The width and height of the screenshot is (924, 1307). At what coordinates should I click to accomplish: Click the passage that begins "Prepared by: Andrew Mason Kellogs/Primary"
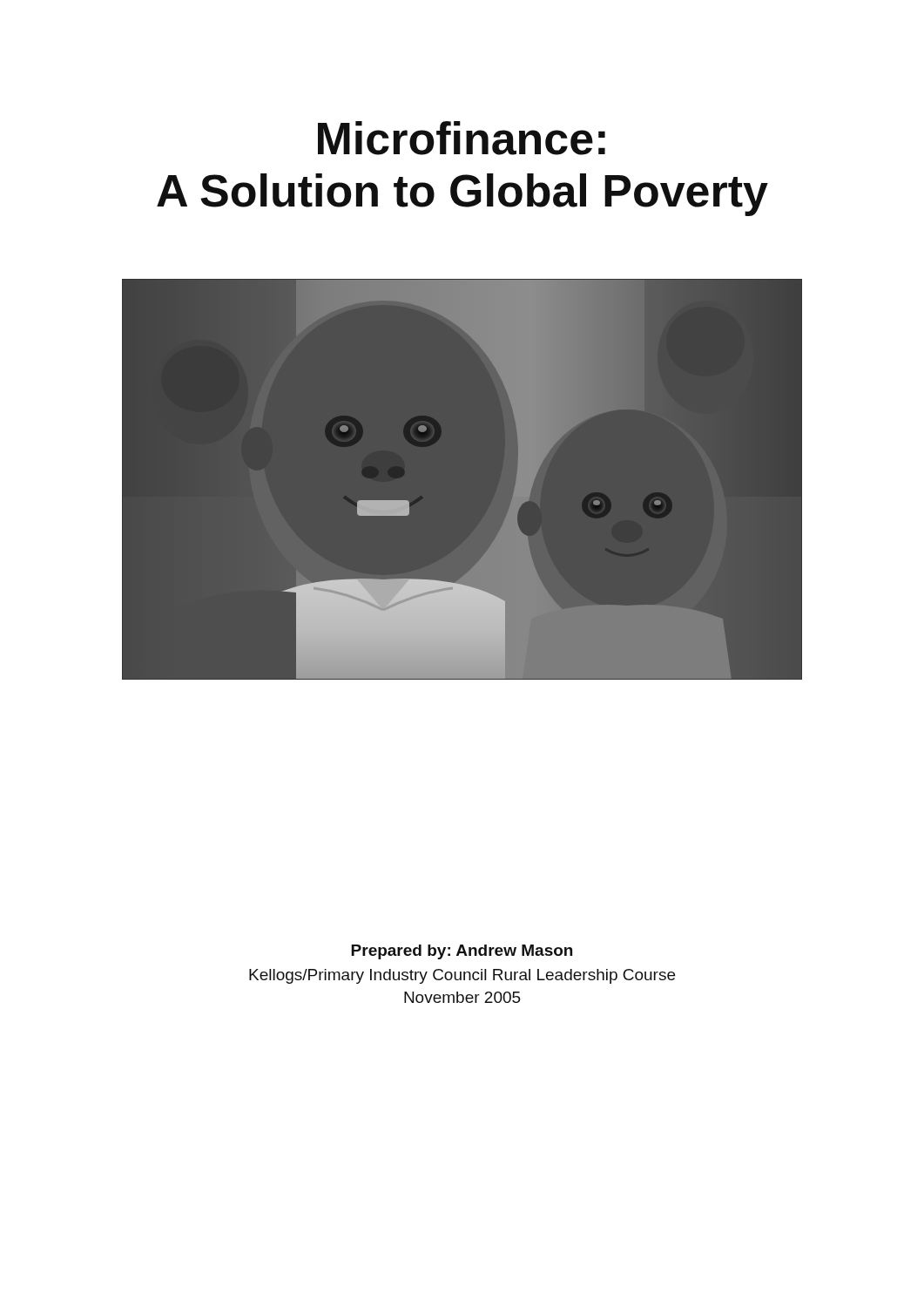coord(462,974)
